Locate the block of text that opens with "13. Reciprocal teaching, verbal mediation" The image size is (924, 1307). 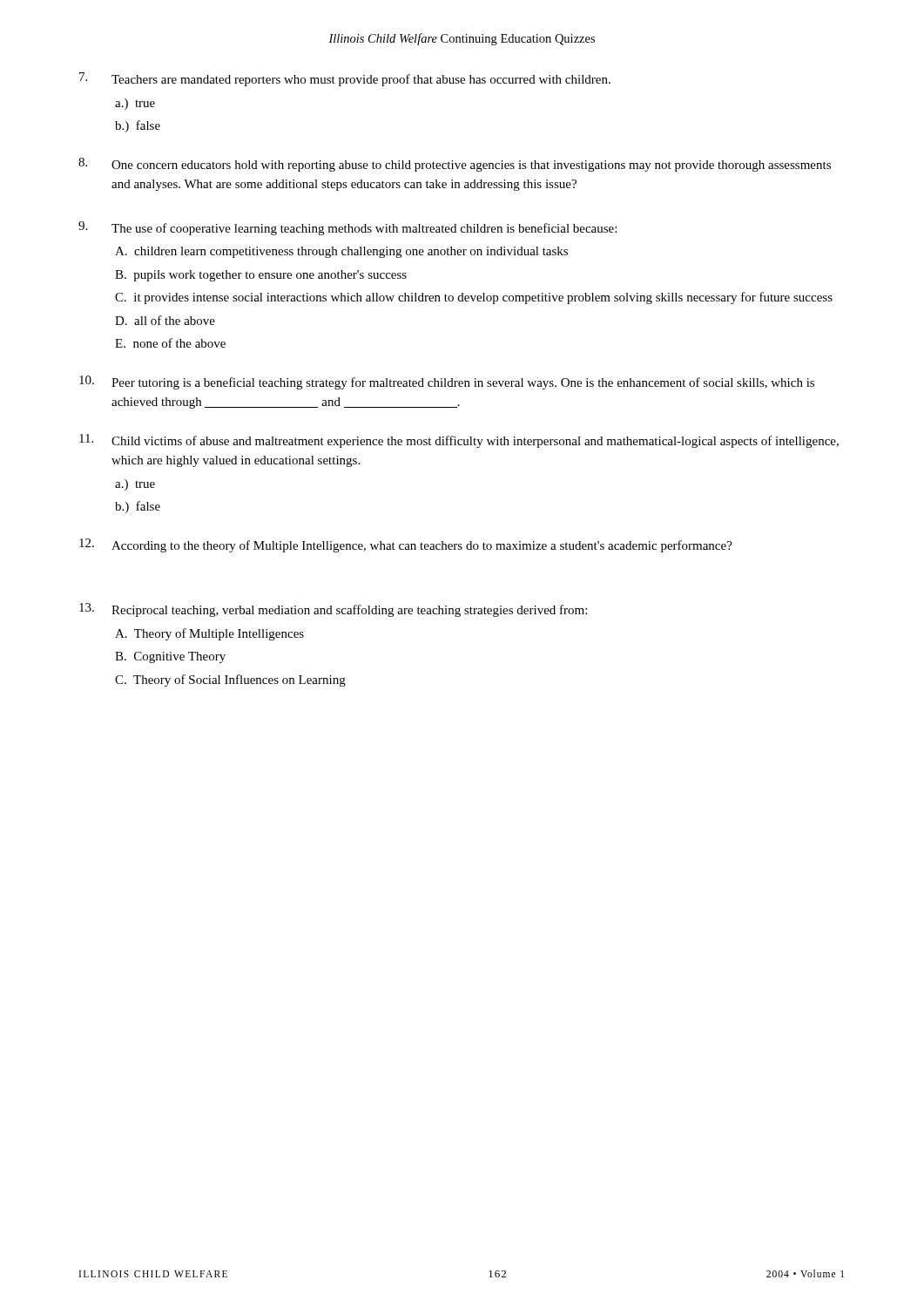pyautogui.click(x=333, y=610)
